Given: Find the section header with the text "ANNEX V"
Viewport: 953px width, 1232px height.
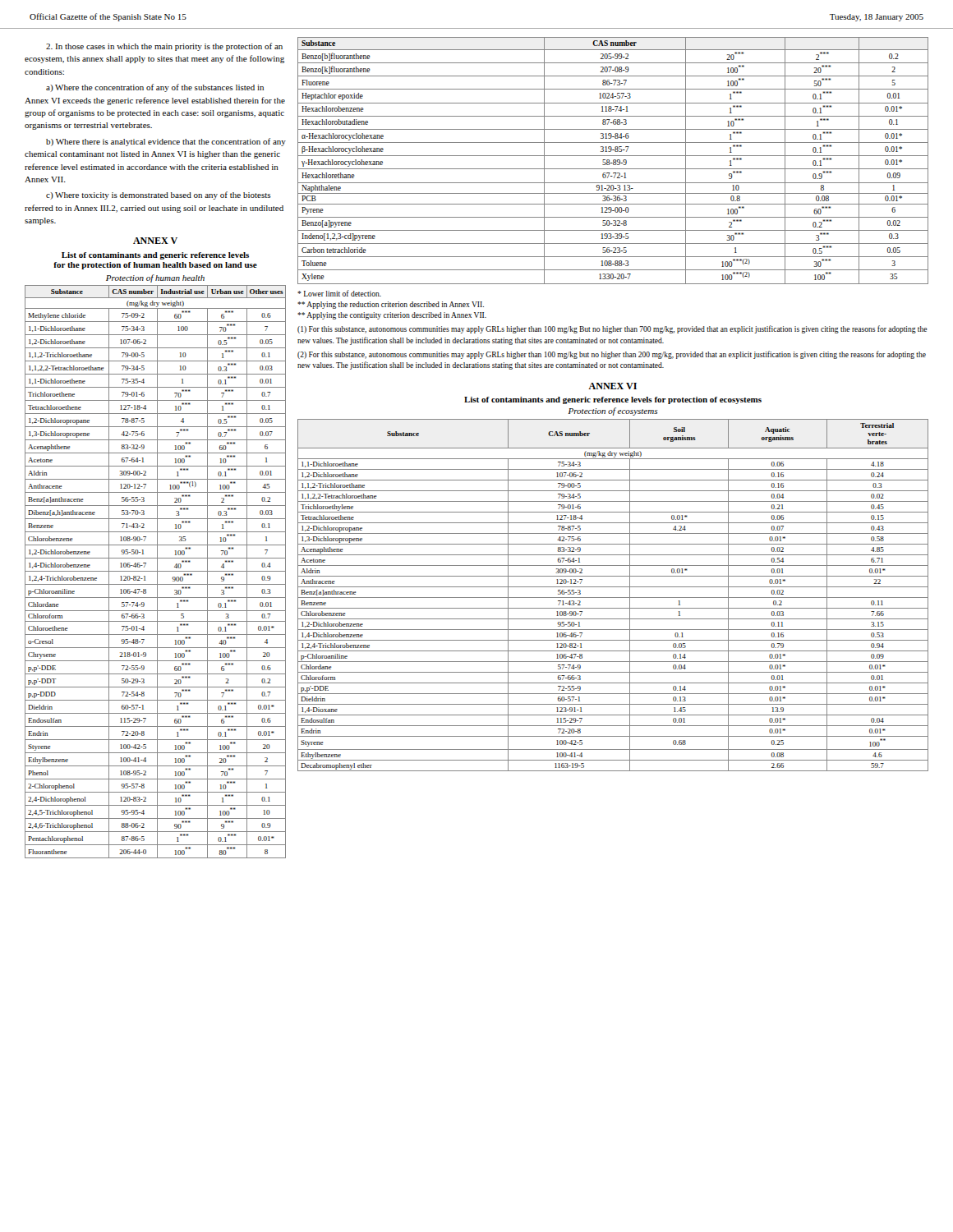Looking at the screenshot, I should point(155,241).
